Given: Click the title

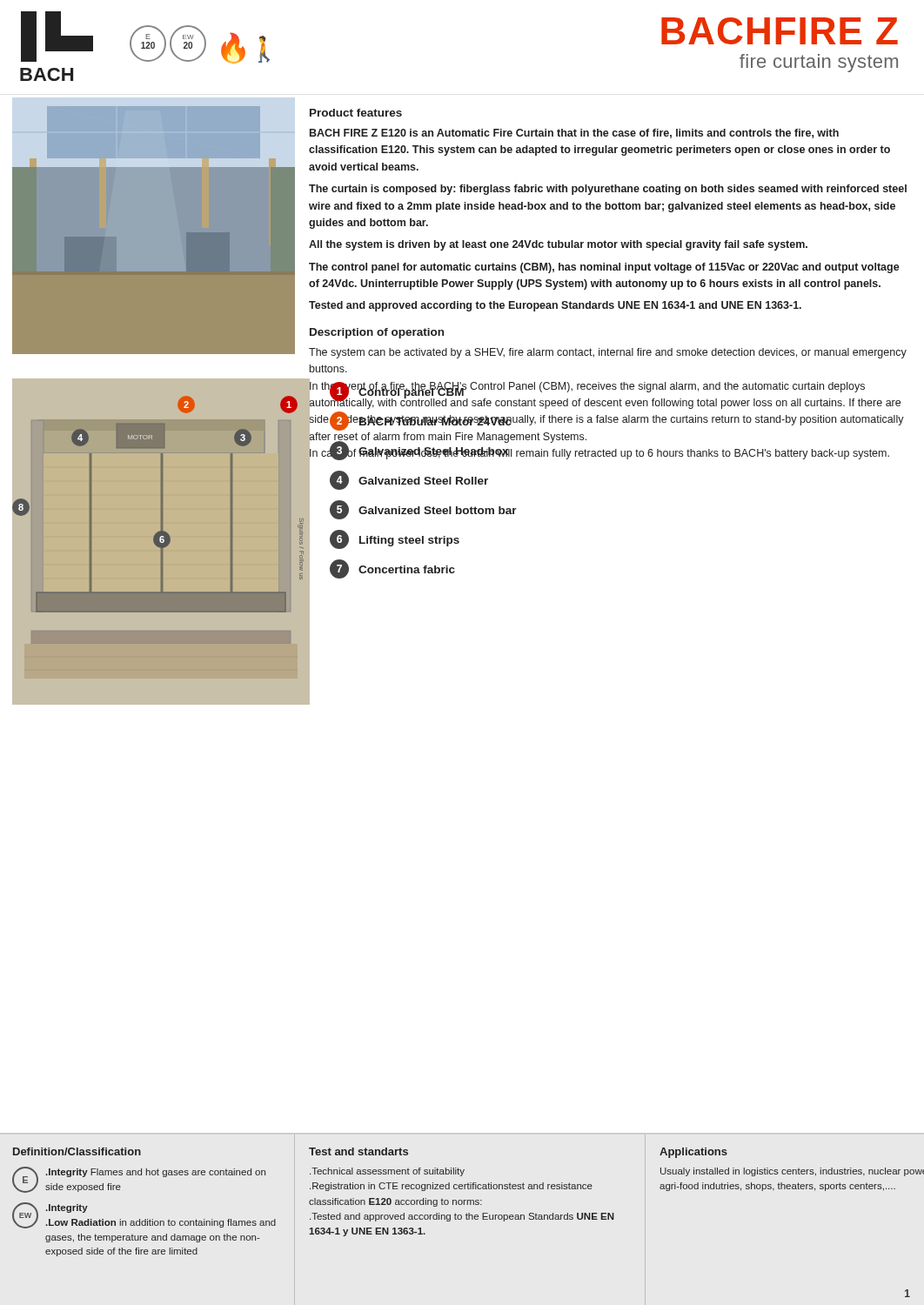Looking at the screenshot, I should click(x=779, y=43).
